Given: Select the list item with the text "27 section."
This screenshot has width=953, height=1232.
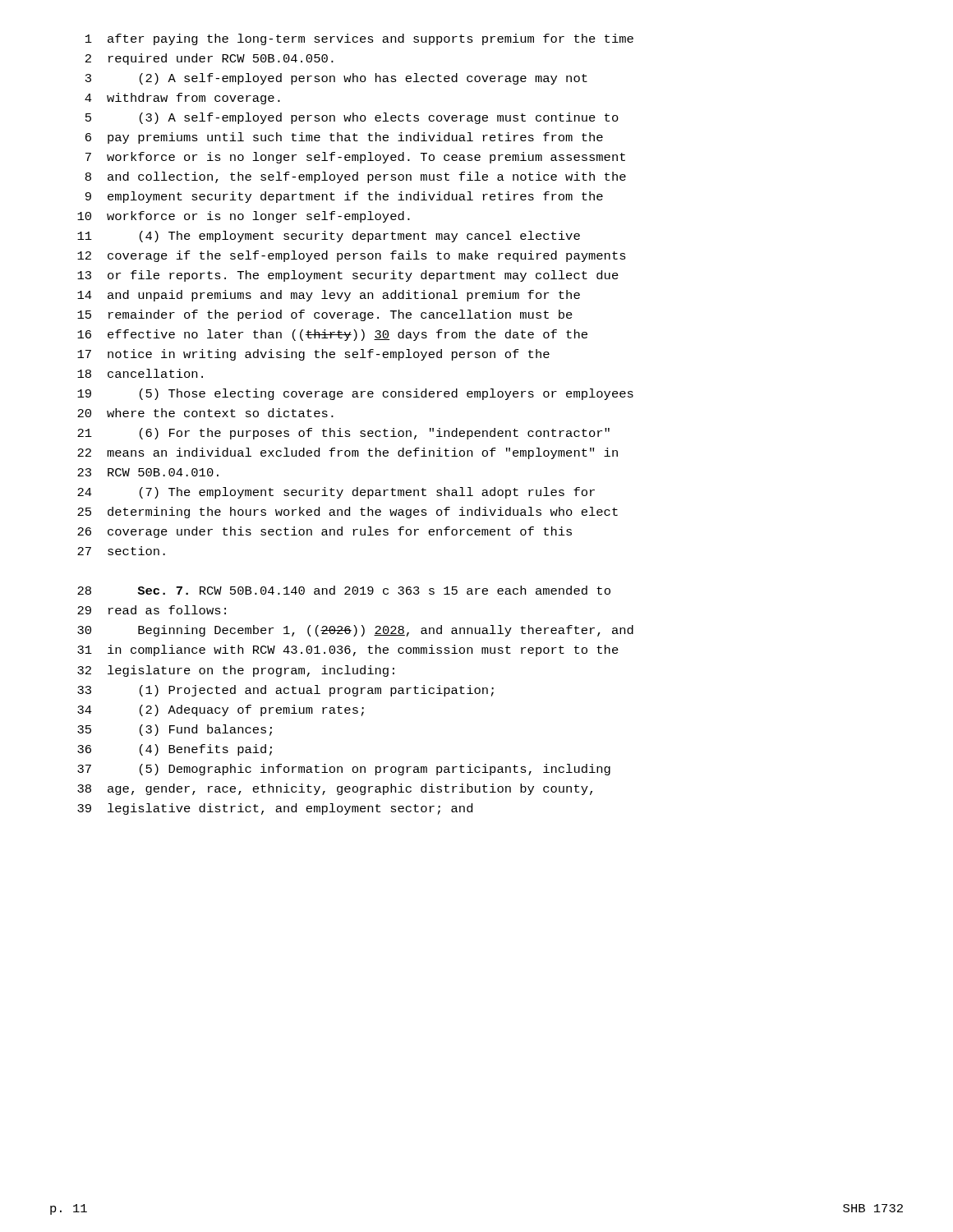Looking at the screenshot, I should tap(121, 551).
